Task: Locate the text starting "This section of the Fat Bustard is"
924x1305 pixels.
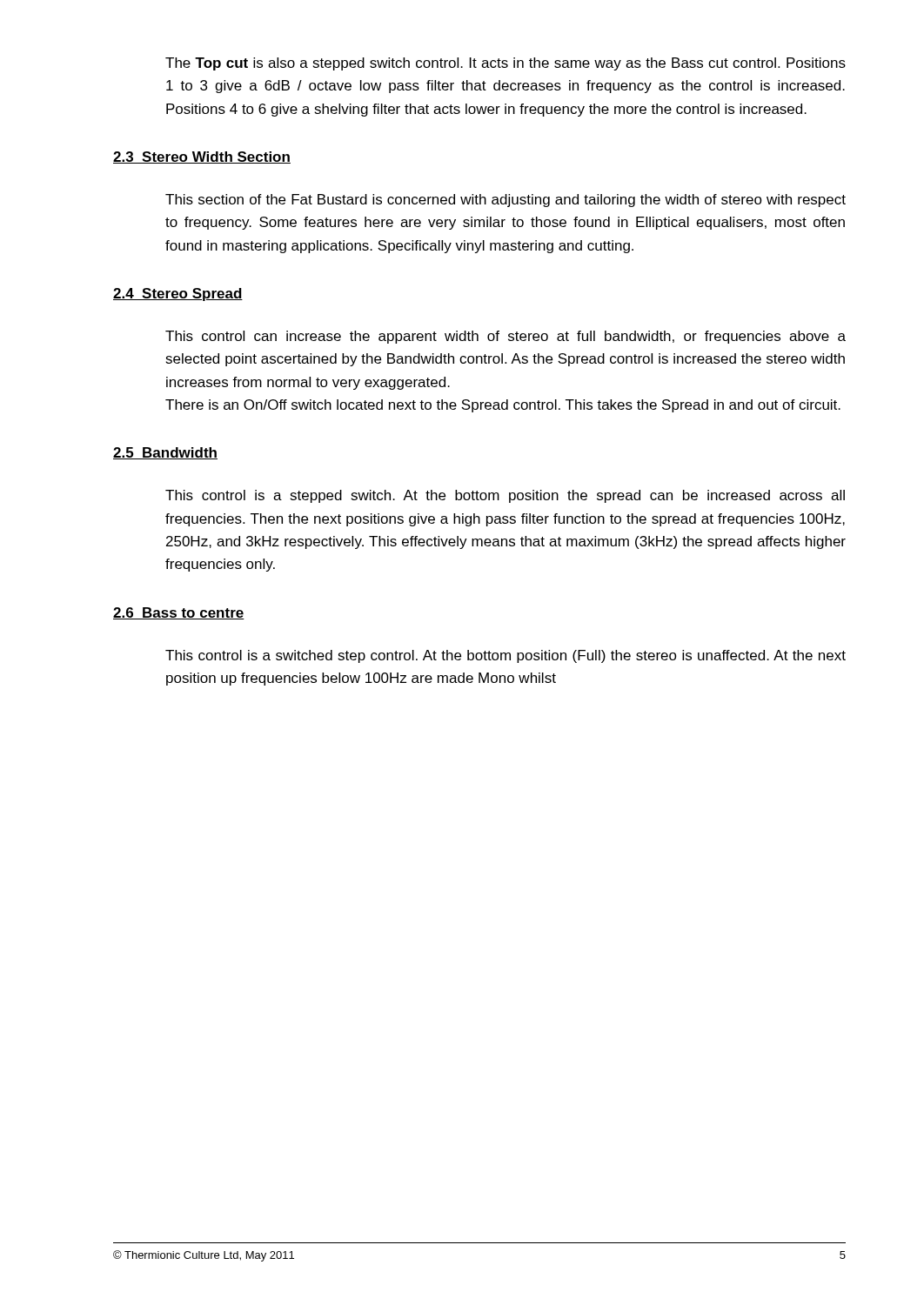Action: [506, 223]
